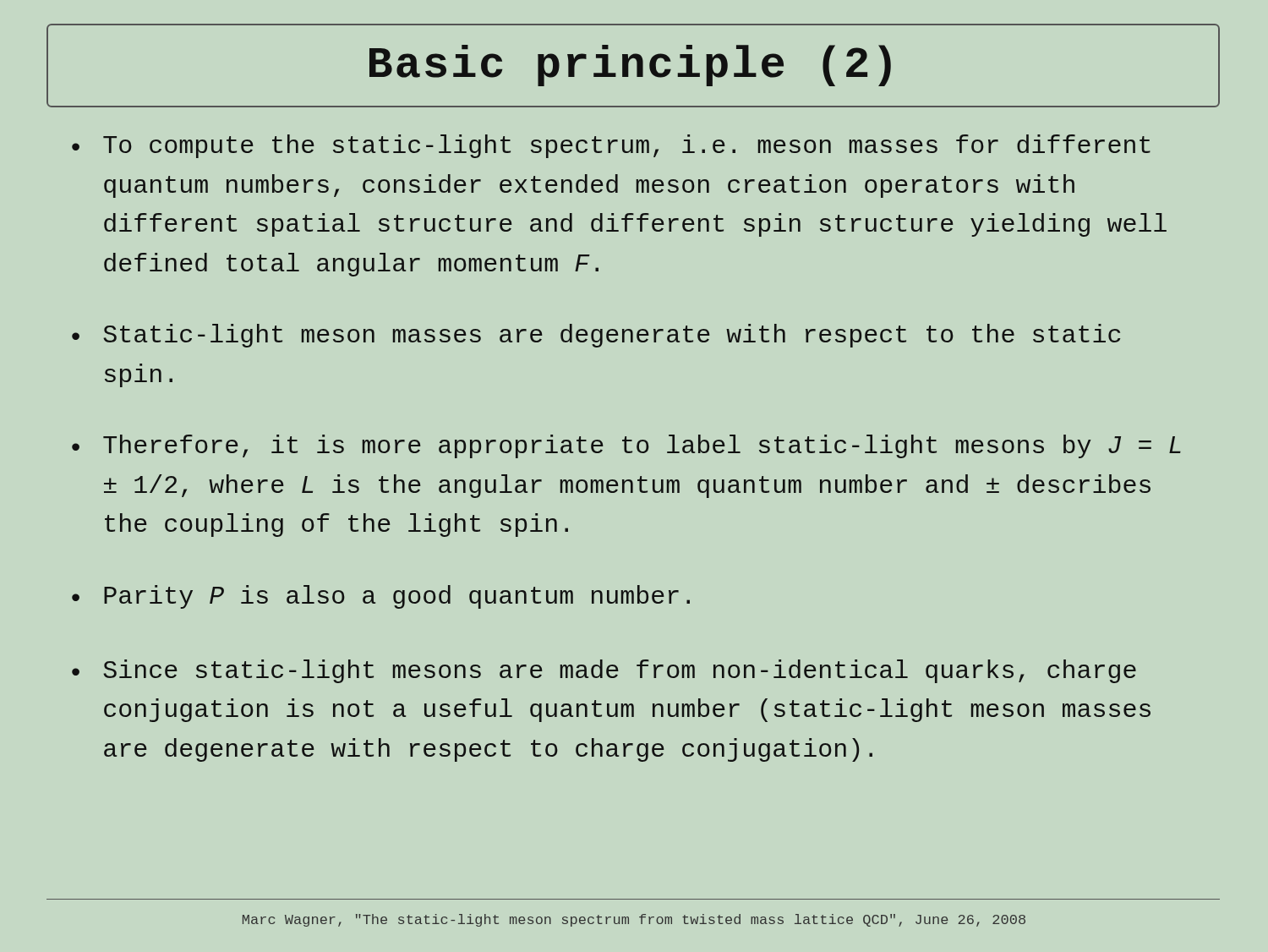Point to the text starting "Basic principle (2)"
This screenshot has width=1268, height=952.
tap(633, 65)
